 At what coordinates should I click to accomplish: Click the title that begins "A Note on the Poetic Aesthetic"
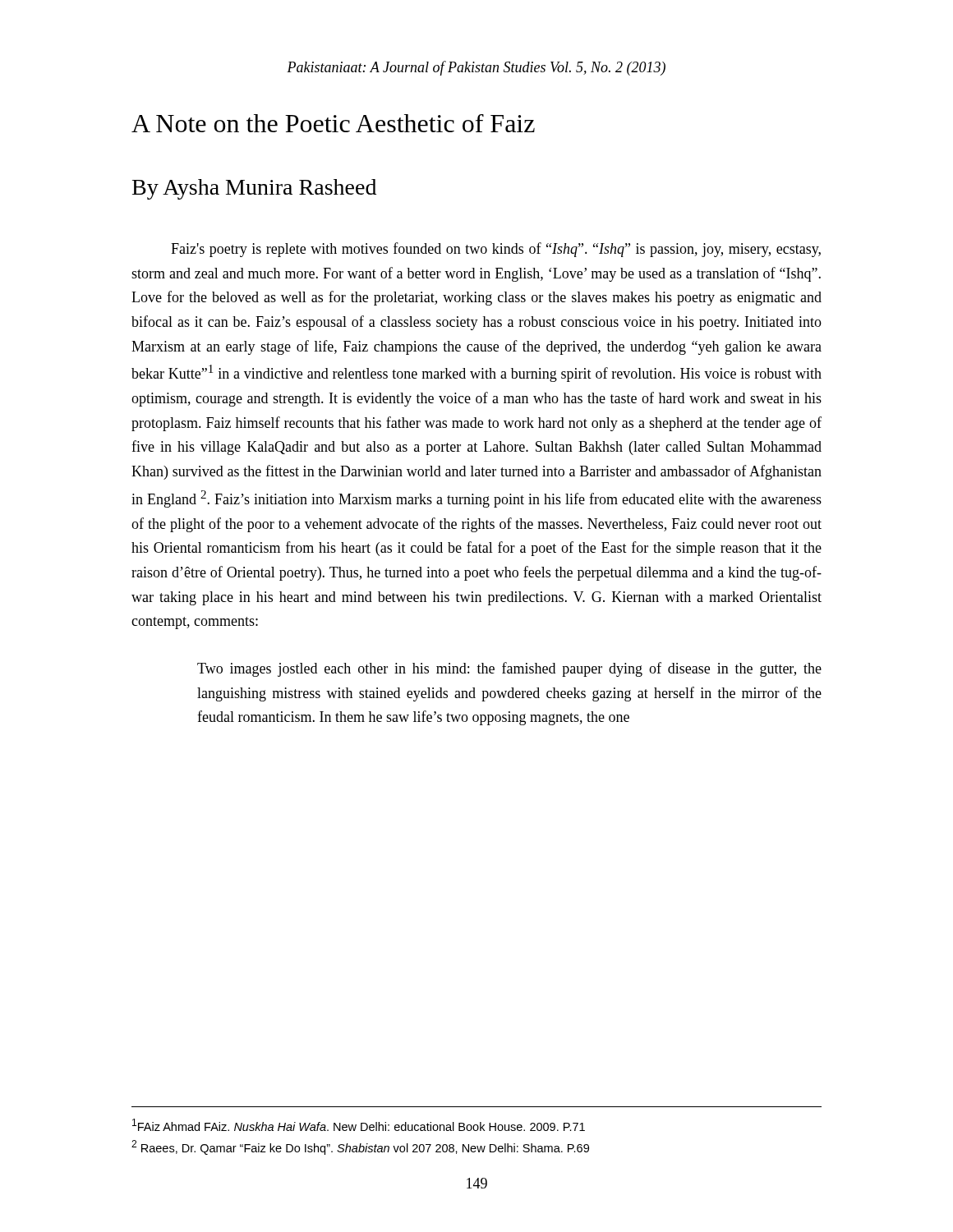point(333,123)
